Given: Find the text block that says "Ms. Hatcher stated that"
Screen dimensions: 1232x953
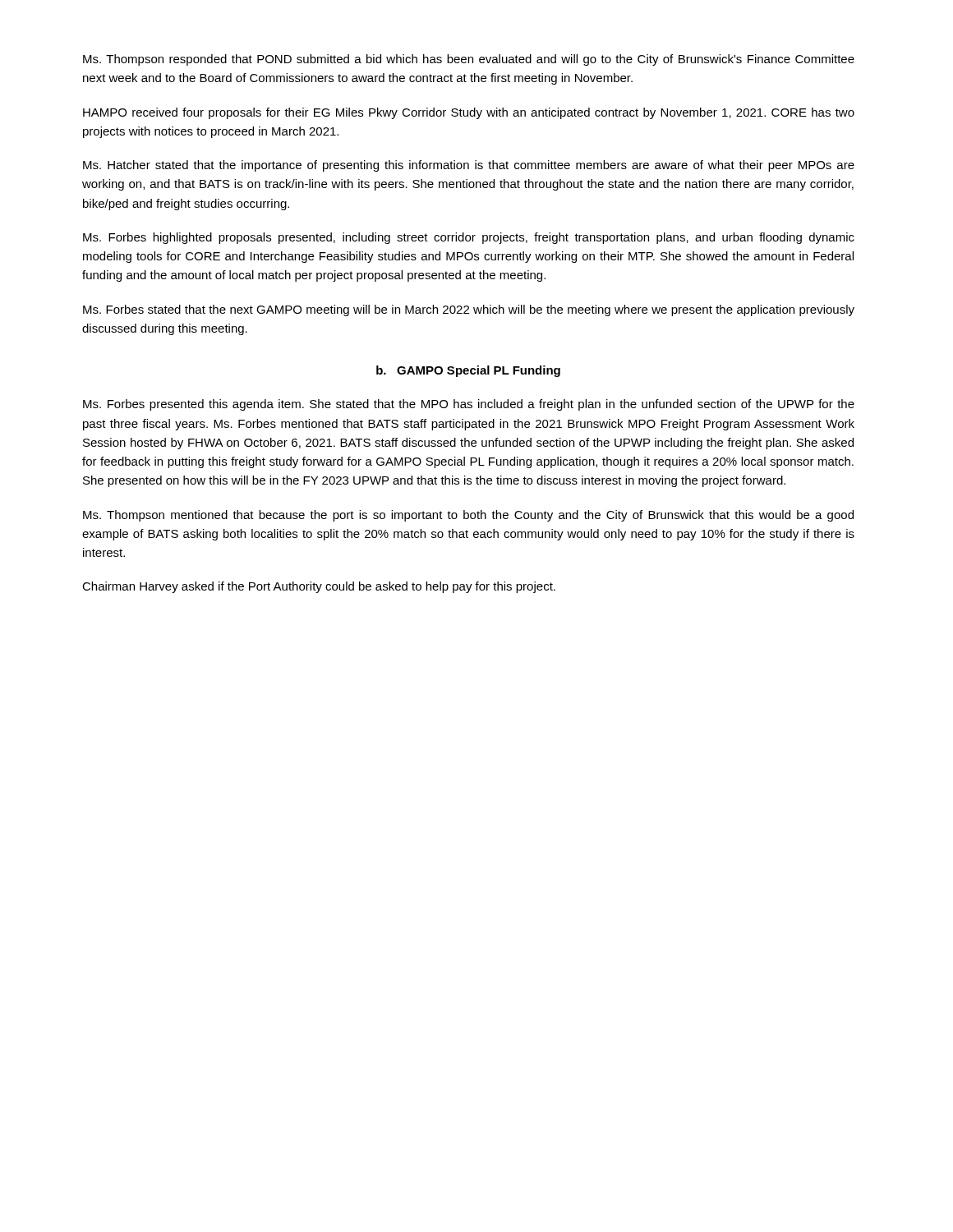Looking at the screenshot, I should click(x=468, y=184).
